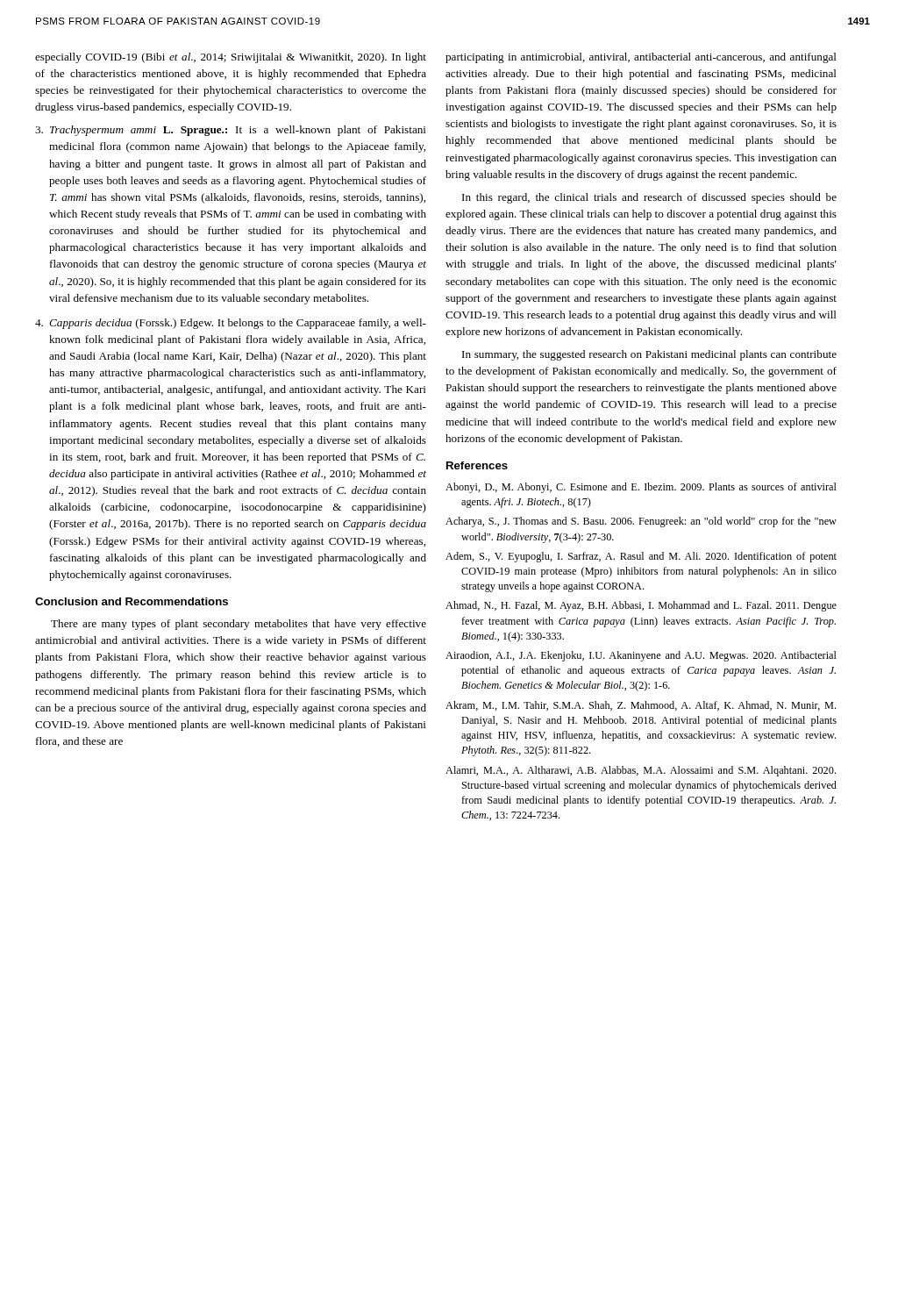The image size is (905, 1316).
Task: Point to the passage starting "especially COVID-19 (Bibi"
Action: [231, 82]
